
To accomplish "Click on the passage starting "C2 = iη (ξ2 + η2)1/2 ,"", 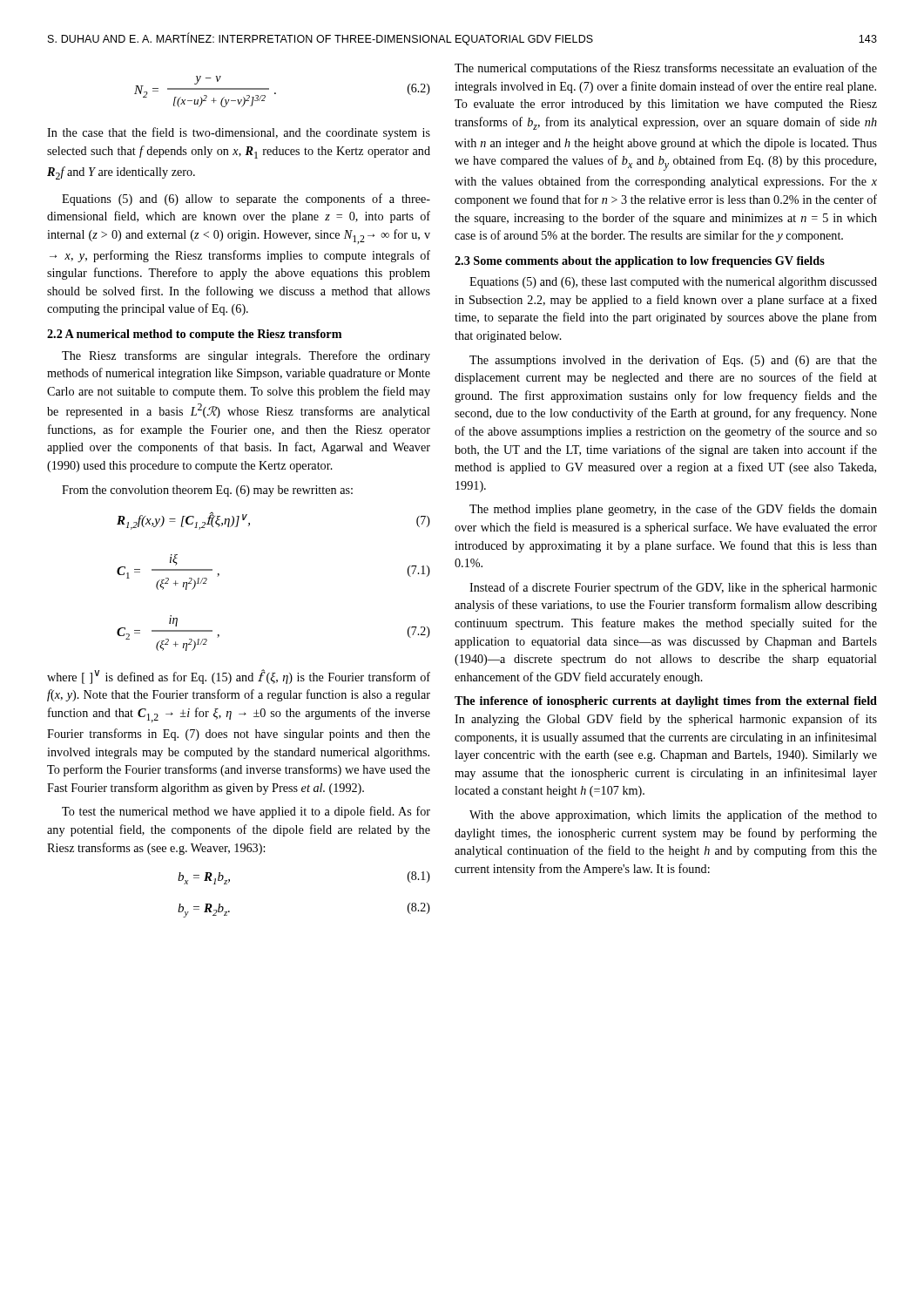I will [182, 631].
